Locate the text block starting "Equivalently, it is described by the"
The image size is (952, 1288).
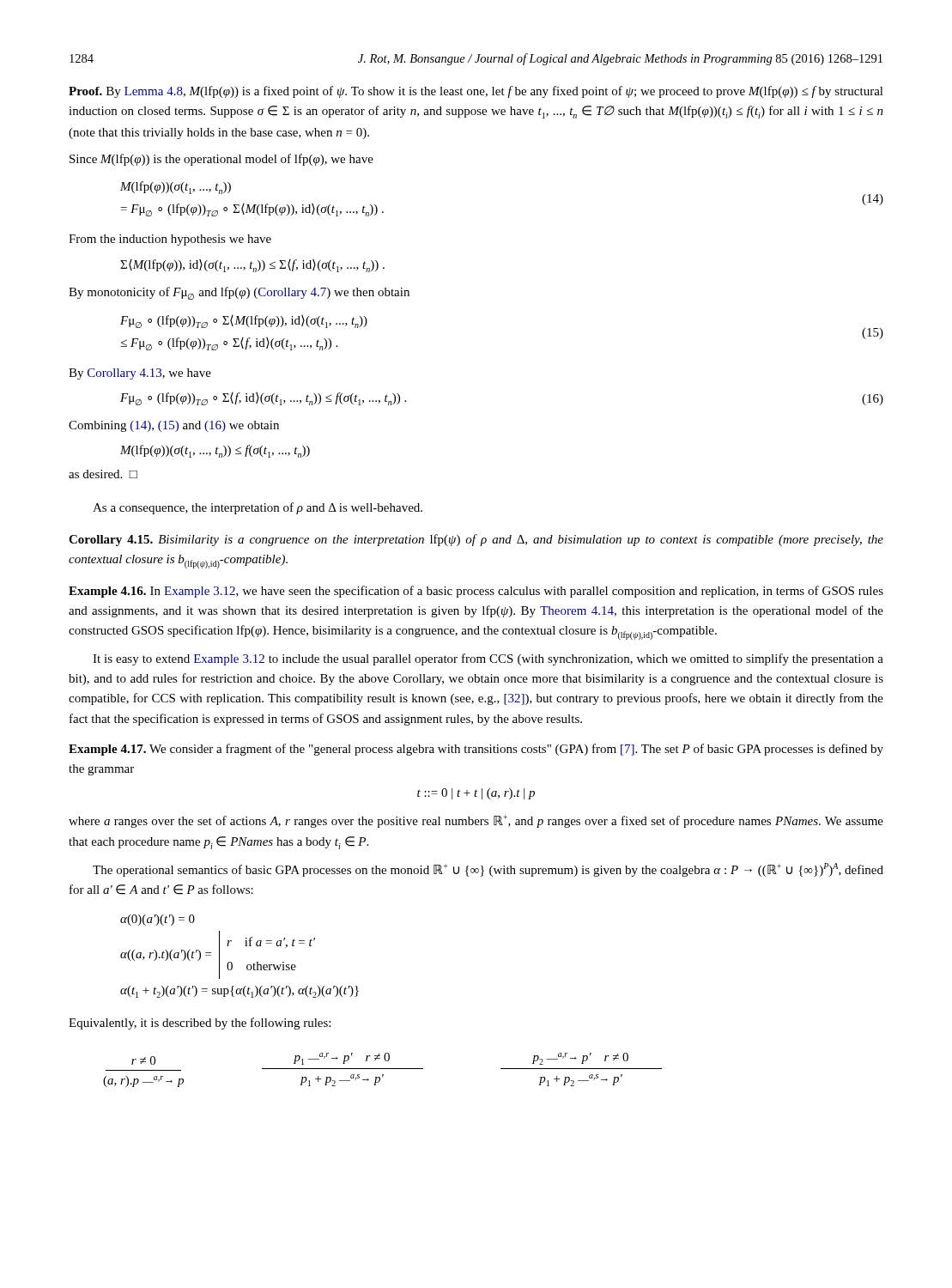pos(200,1024)
